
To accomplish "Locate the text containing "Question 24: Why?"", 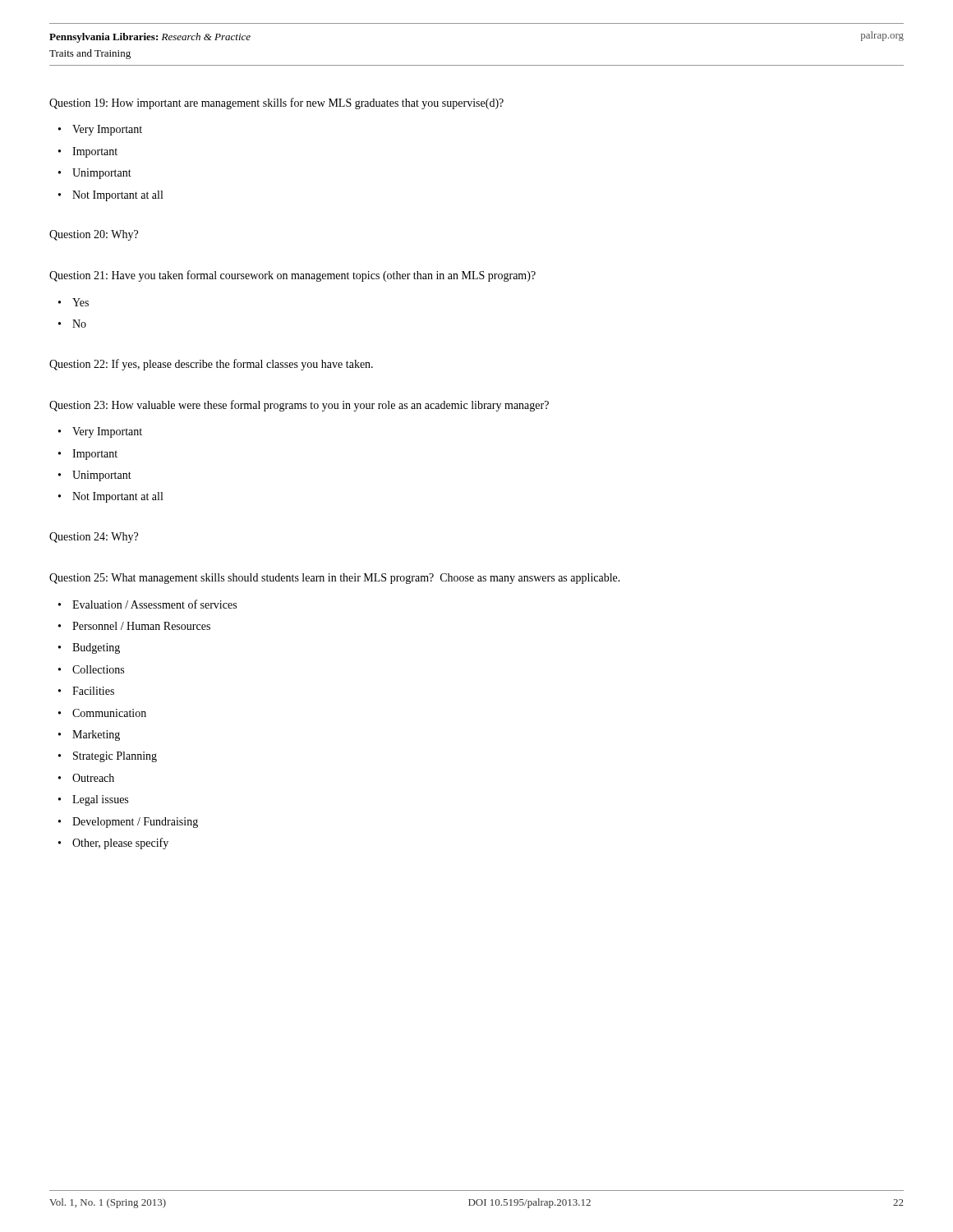I will click(x=94, y=538).
